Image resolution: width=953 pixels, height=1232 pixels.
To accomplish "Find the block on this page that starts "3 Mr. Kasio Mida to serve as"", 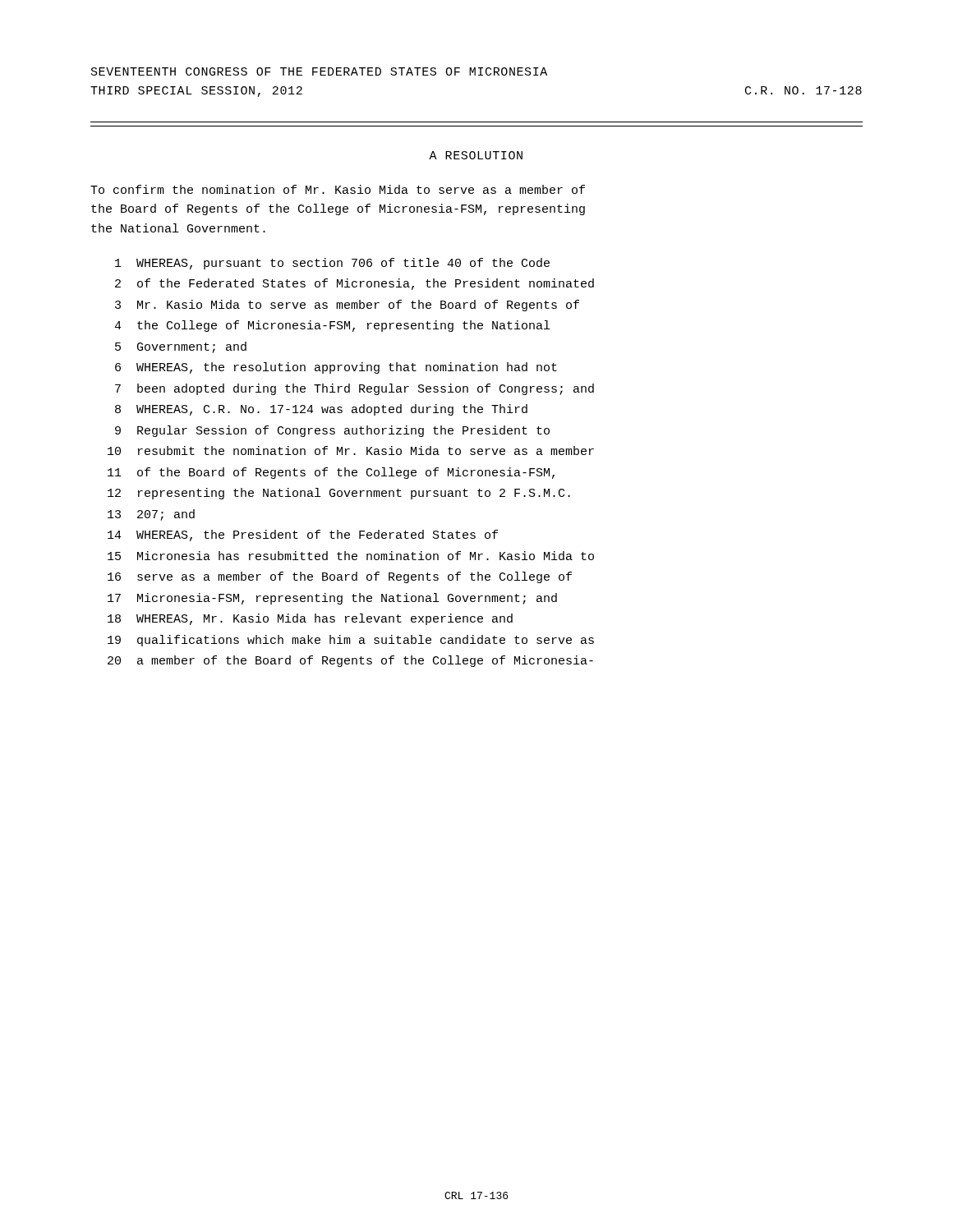I will (x=476, y=306).
